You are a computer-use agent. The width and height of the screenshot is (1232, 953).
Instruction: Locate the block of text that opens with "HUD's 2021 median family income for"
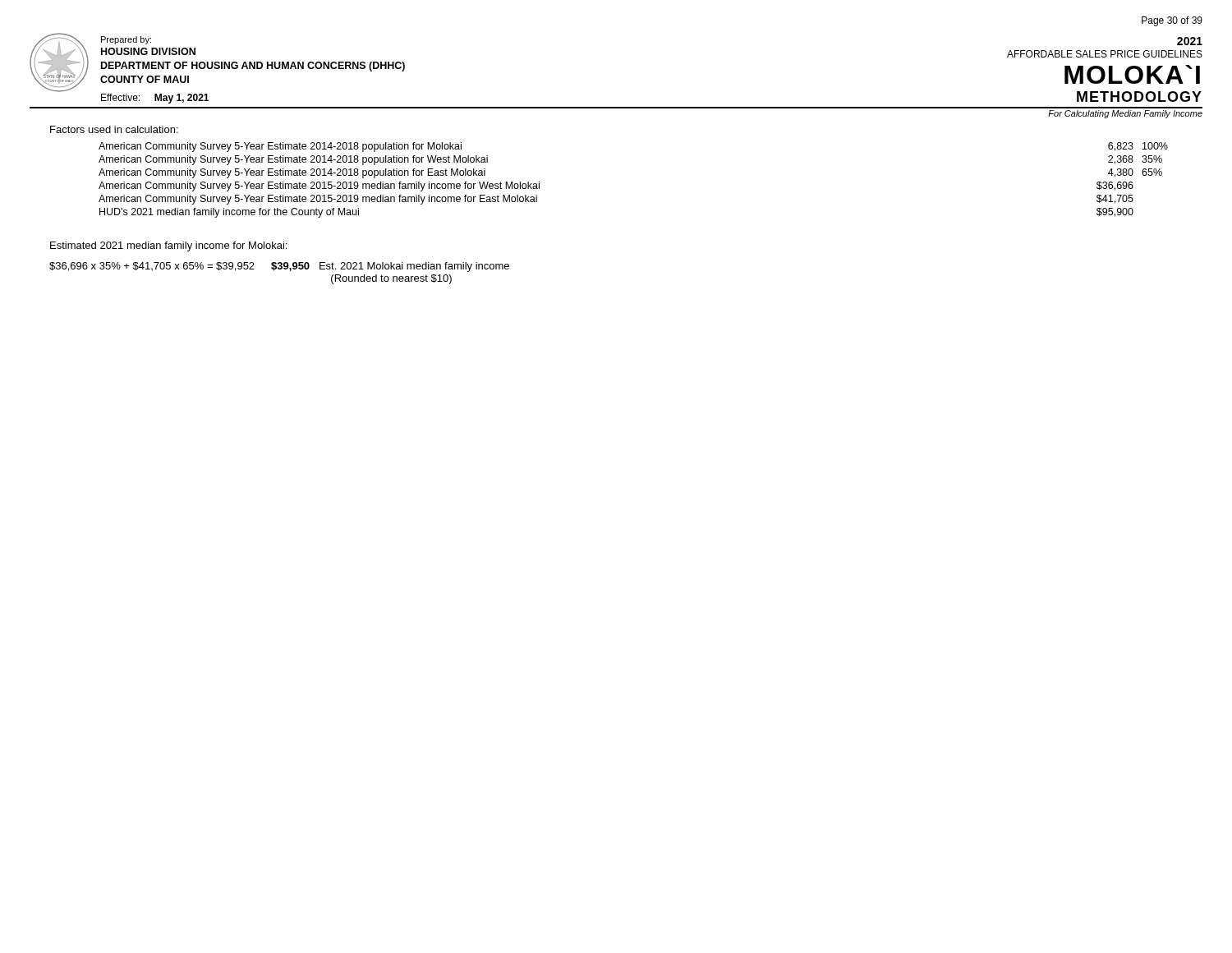[226, 212]
